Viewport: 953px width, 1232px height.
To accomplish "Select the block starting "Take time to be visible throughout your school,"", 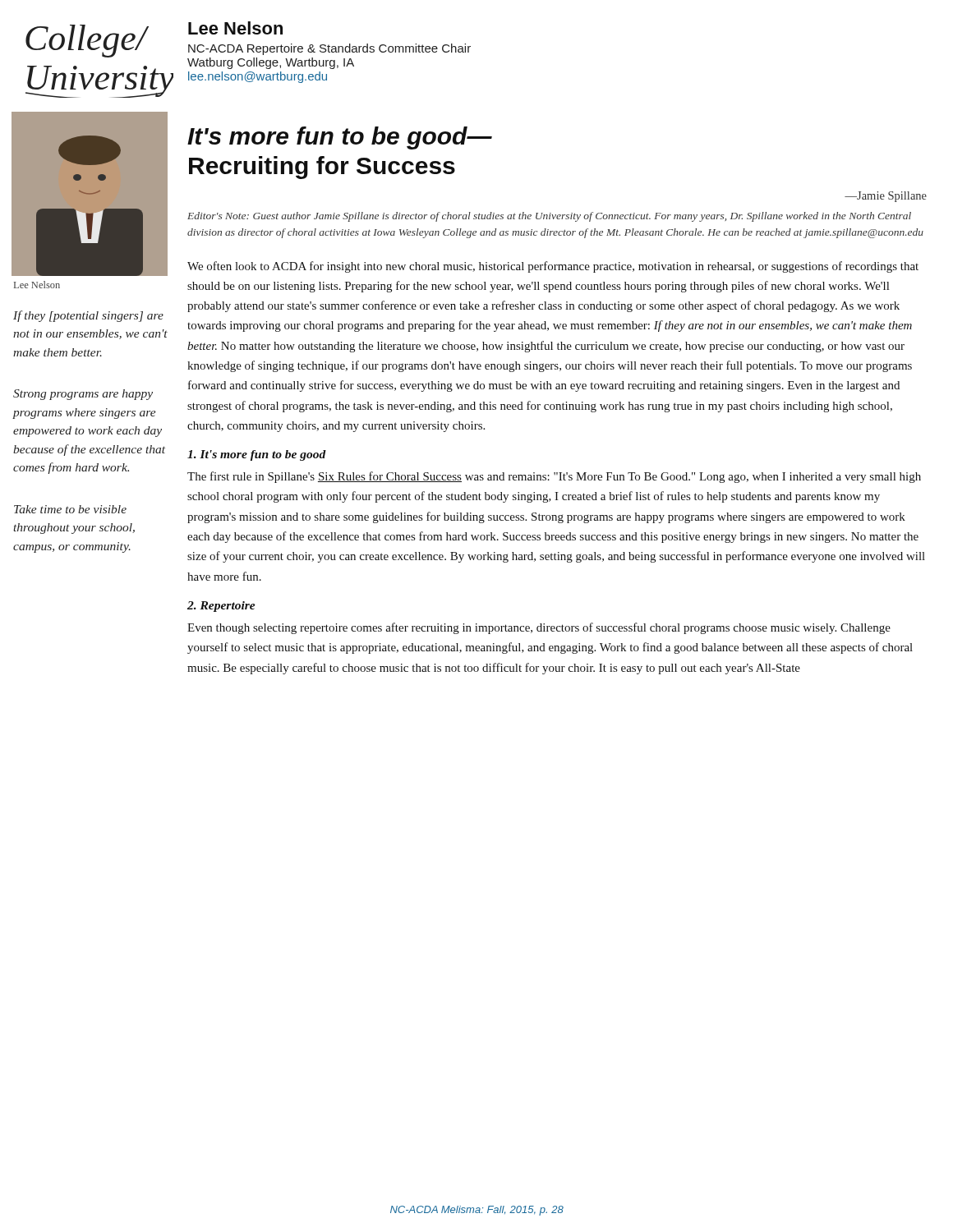I will click(74, 527).
